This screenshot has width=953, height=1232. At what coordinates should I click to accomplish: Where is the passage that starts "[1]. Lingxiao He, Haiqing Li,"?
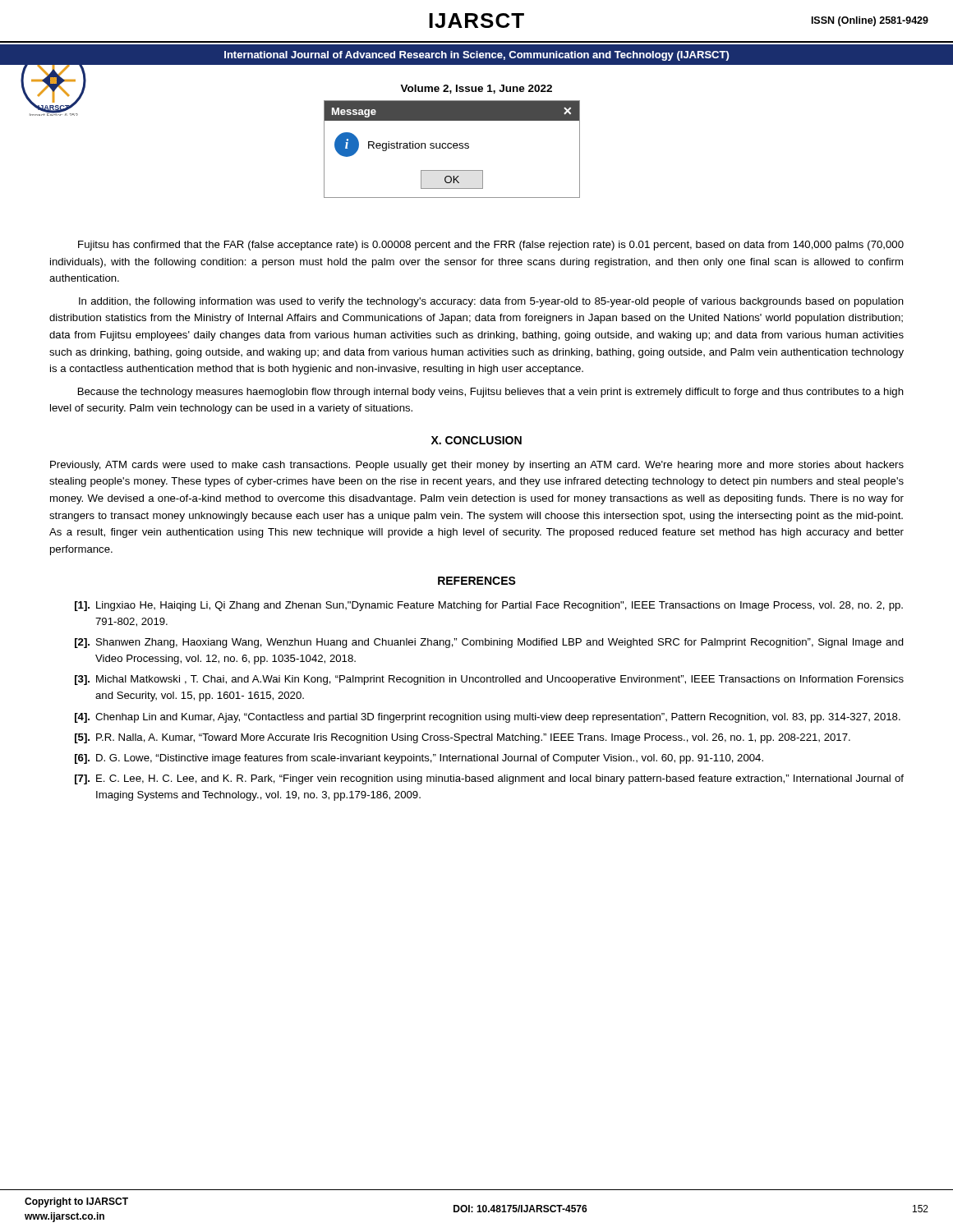tap(476, 614)
